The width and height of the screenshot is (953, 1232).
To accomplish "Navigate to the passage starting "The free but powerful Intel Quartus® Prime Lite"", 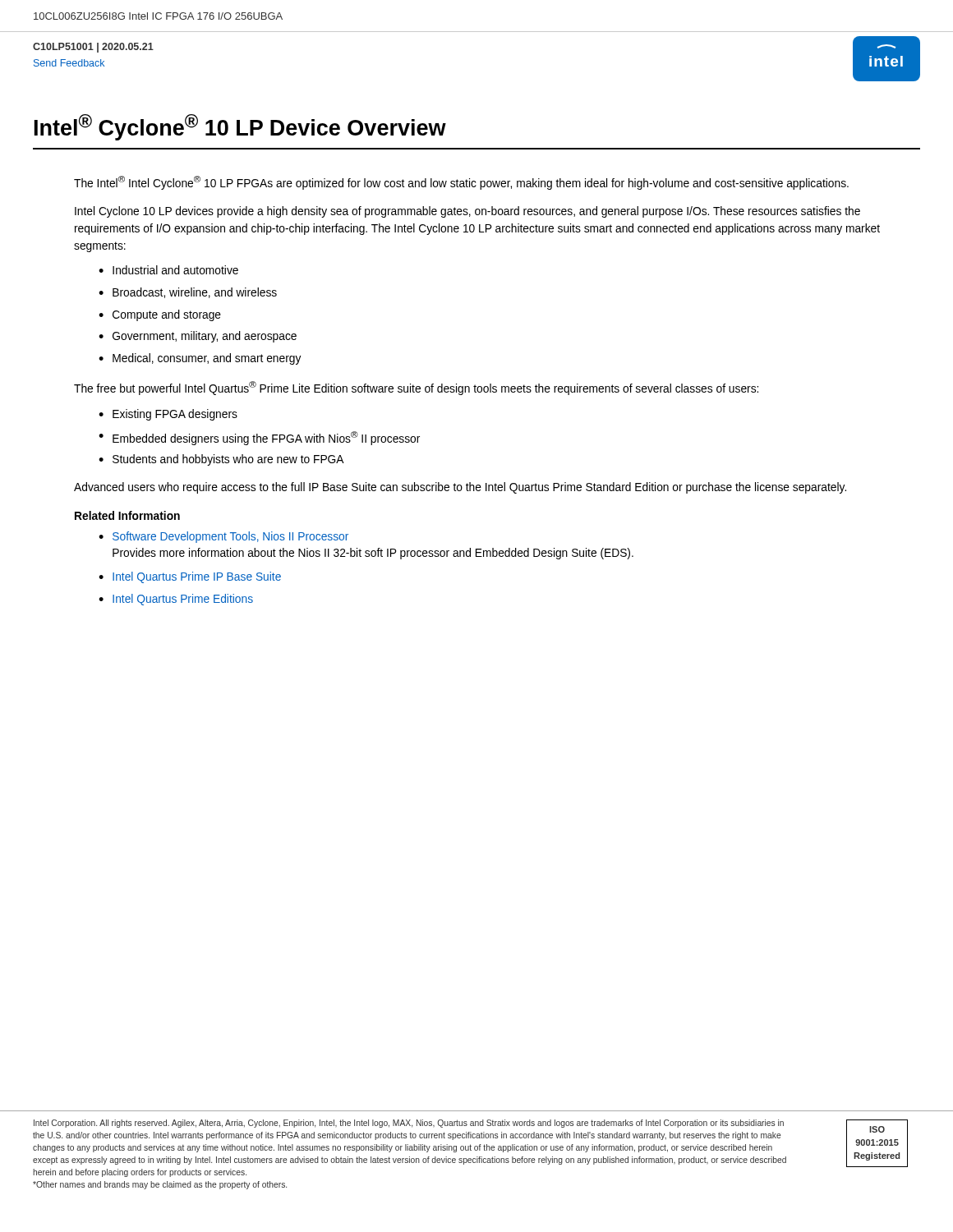I will point(417,387).
